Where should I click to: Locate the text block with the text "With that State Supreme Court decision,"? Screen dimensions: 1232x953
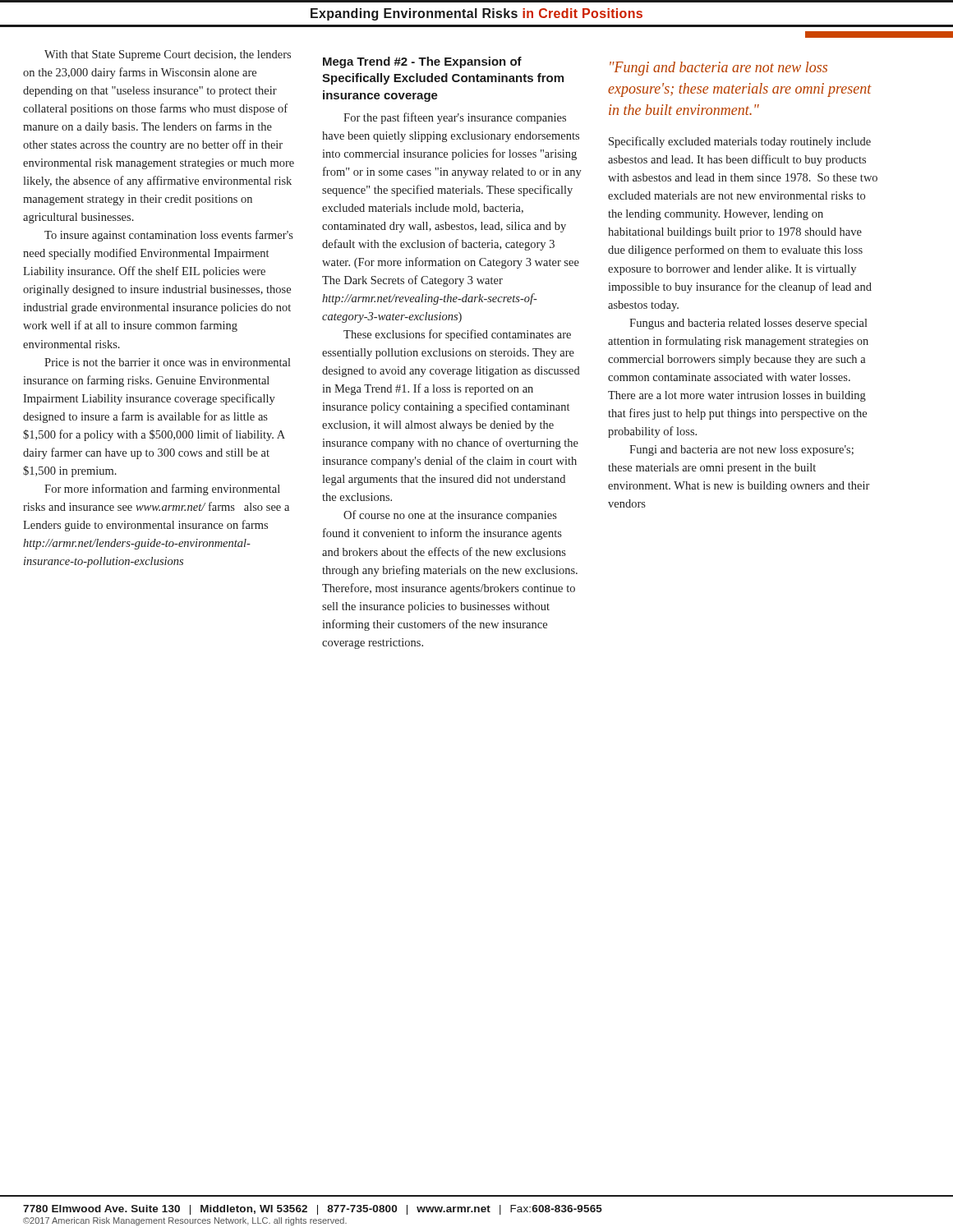click(x=159, y=308)
